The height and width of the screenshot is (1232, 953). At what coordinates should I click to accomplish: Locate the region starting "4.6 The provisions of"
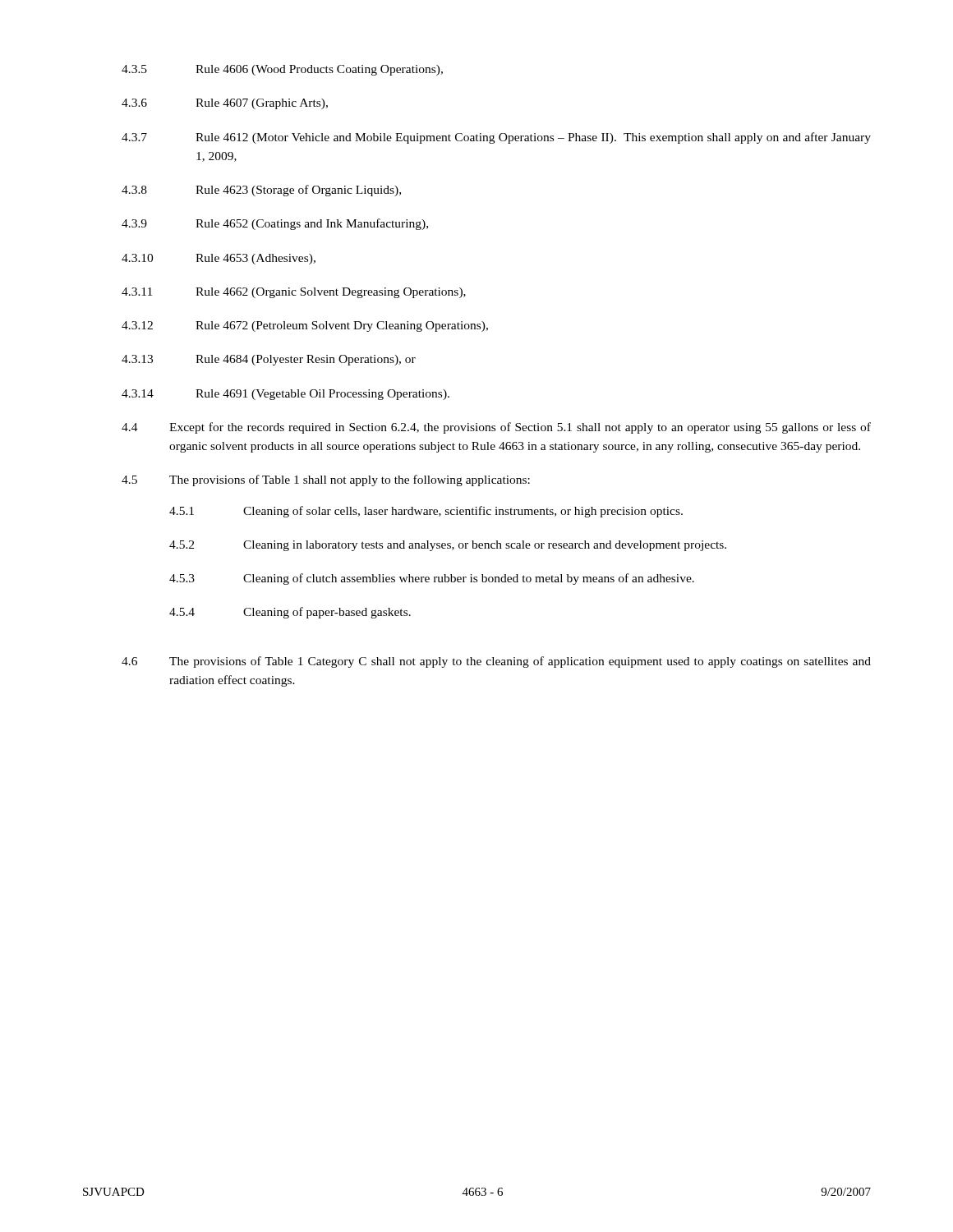(x=496, y=670)
